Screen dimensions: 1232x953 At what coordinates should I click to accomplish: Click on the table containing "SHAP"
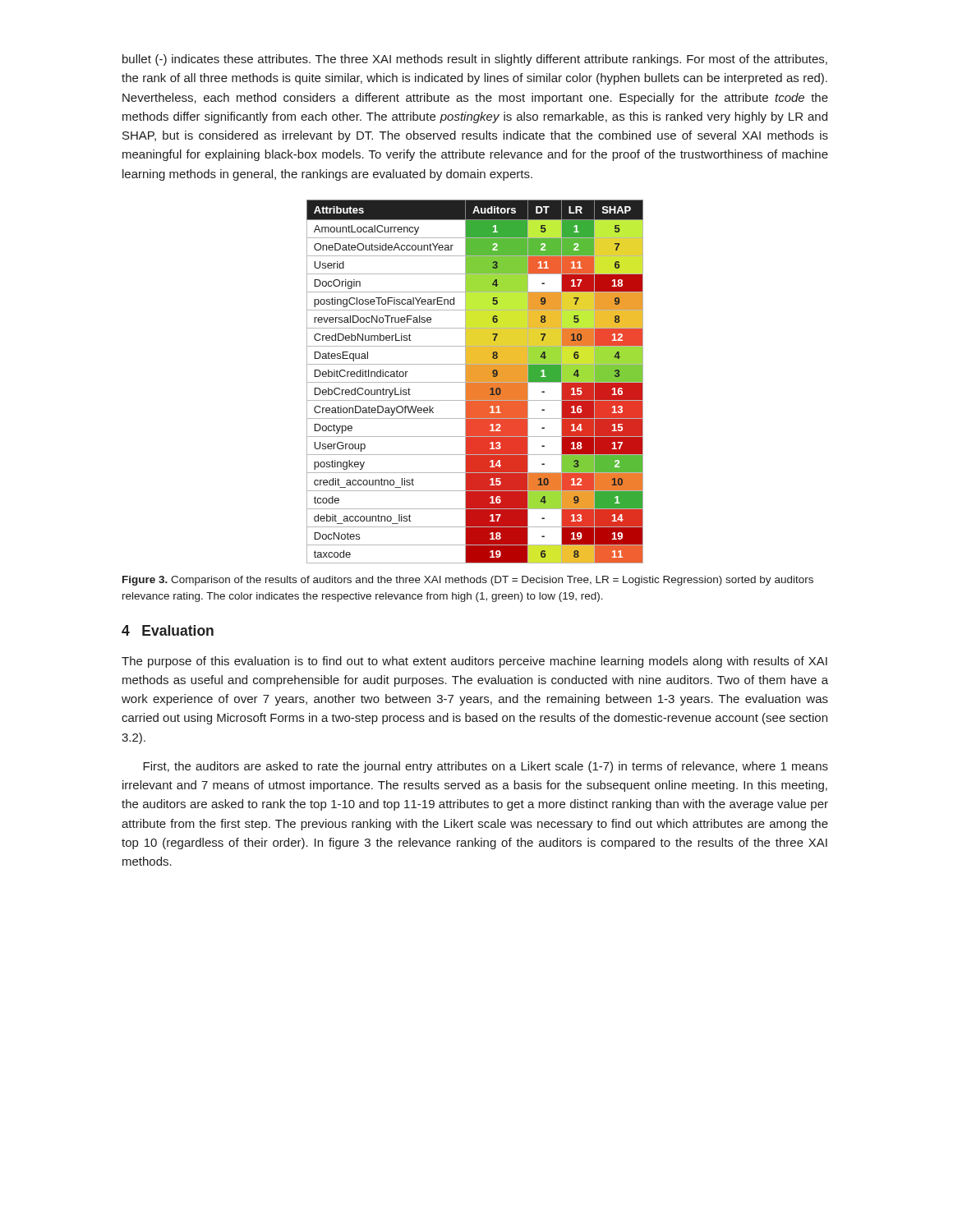475,381
